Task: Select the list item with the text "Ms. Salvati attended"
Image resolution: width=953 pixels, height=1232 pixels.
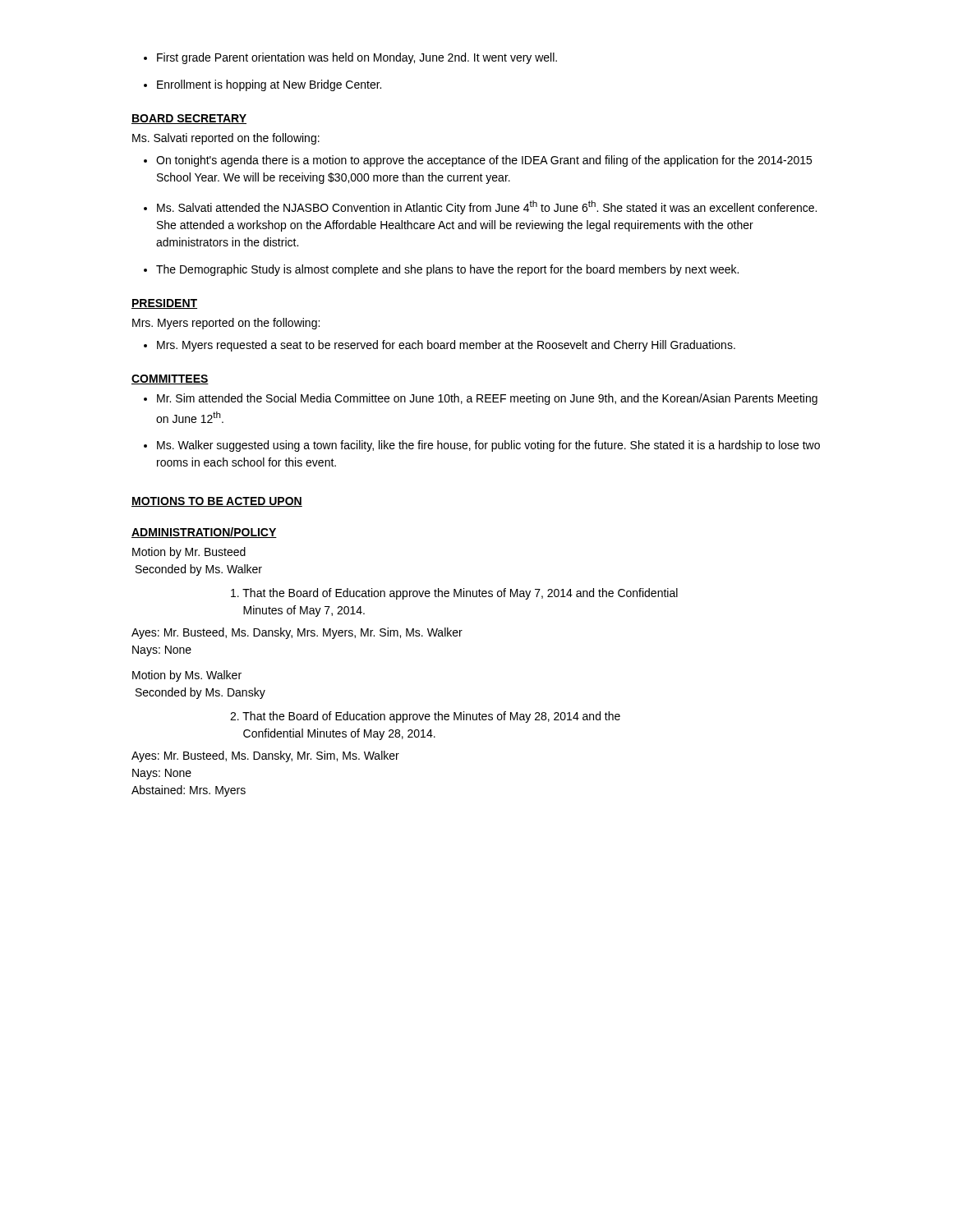Action: [x=489, y=224]
